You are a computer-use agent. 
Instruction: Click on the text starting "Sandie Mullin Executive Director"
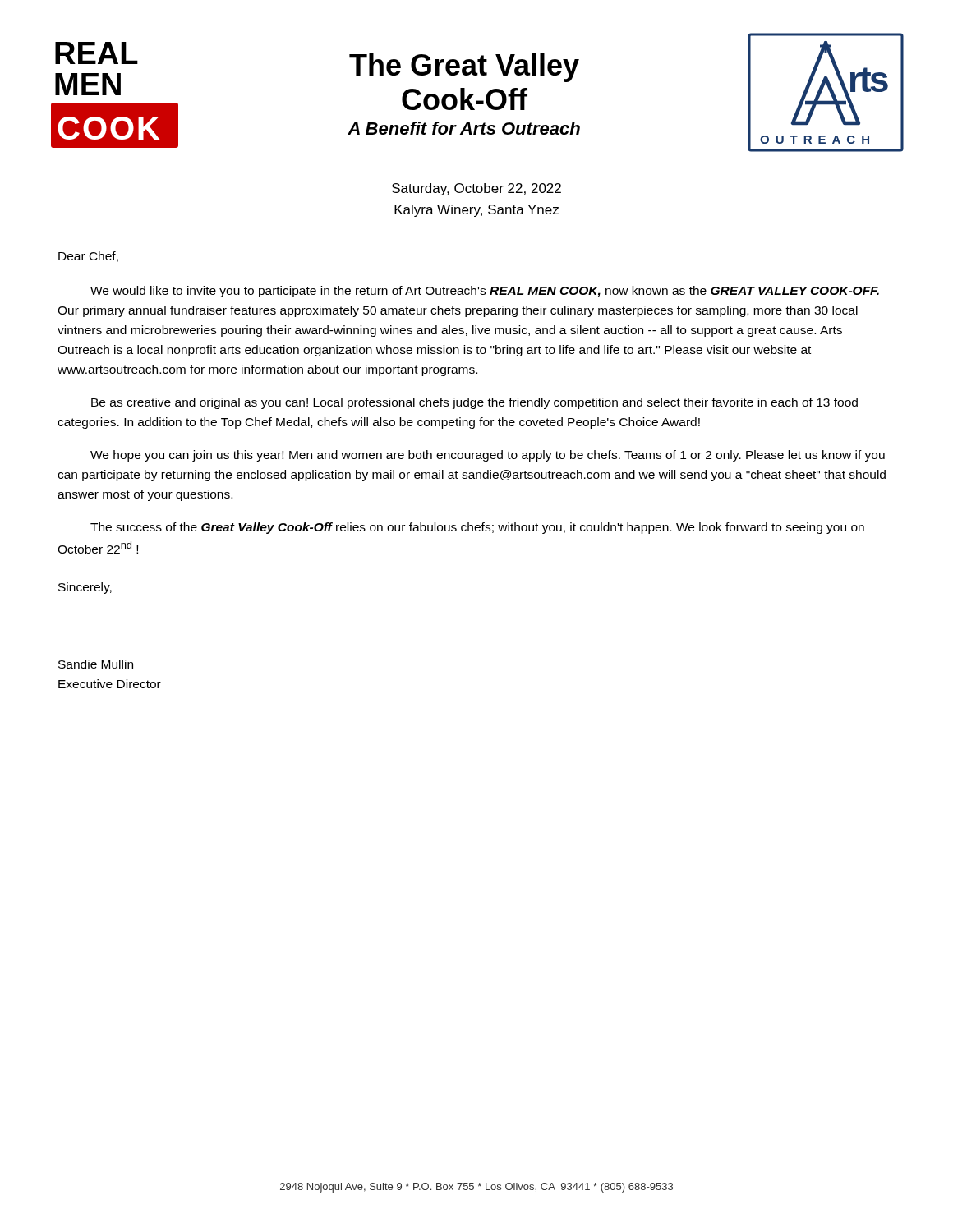[x=109, y=674]
